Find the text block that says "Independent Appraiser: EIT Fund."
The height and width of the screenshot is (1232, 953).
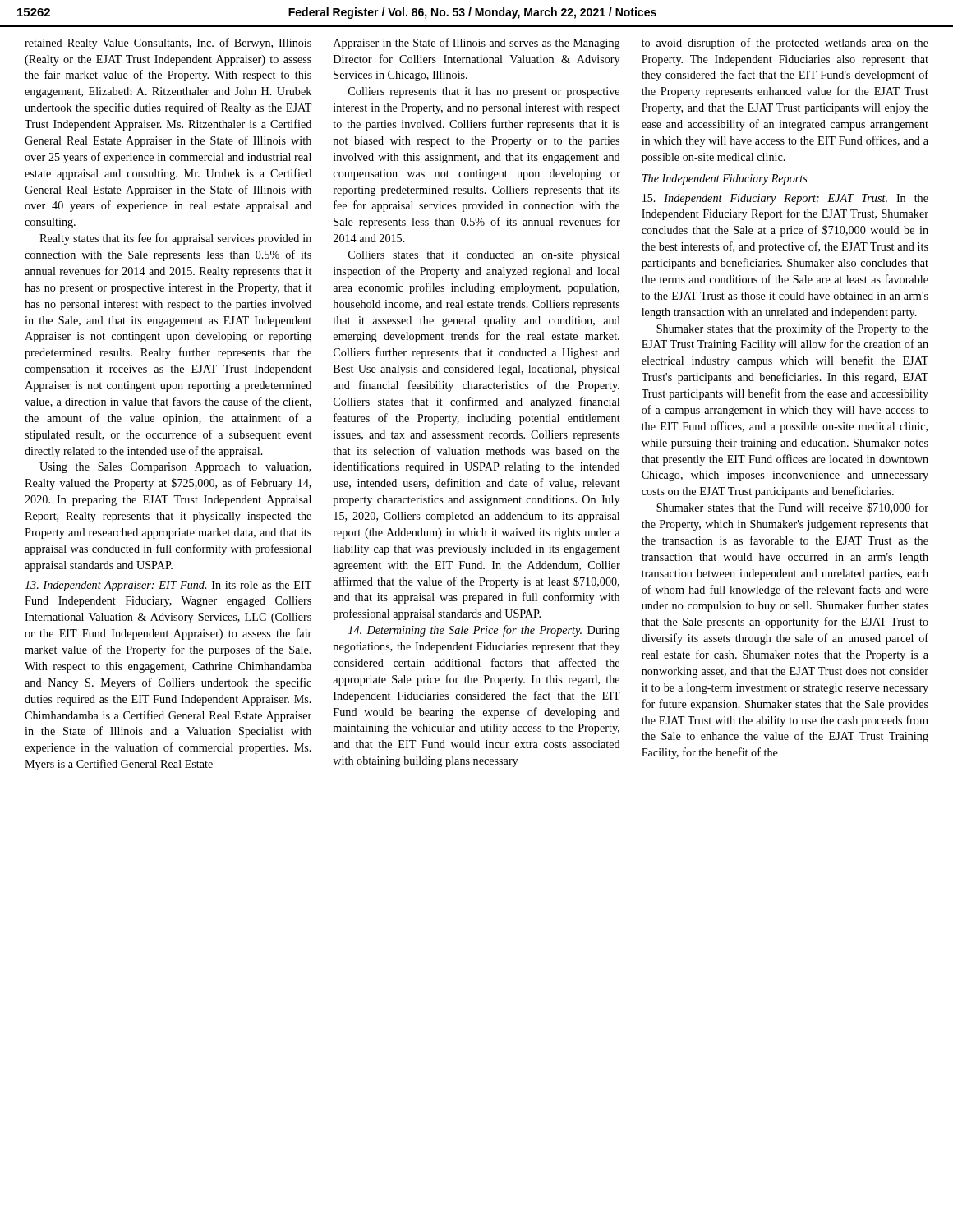(x=168, y=675)
